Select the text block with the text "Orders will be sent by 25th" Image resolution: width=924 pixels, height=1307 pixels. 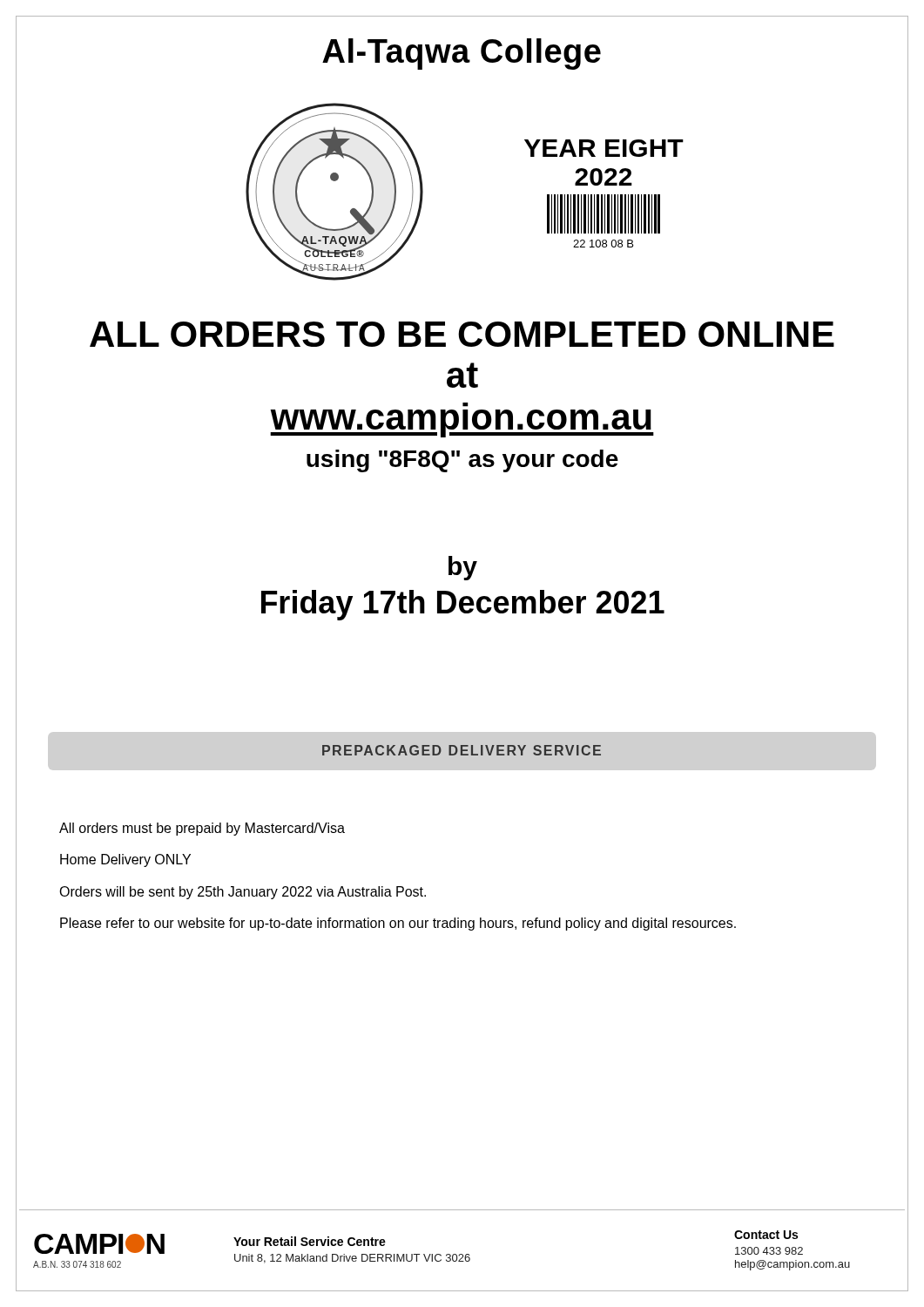point(243,892)
